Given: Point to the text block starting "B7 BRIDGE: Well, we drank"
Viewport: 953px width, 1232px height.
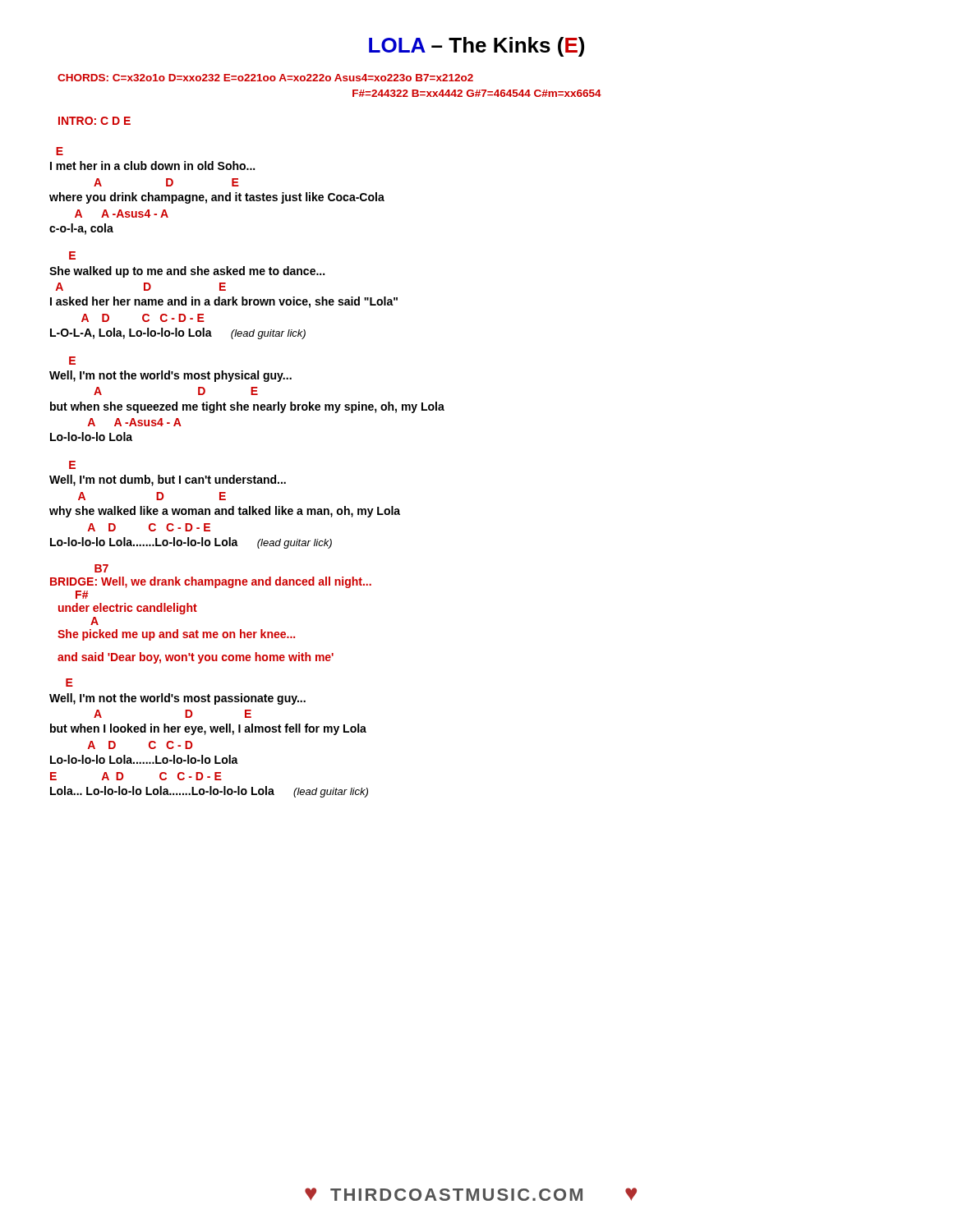Looking at the screenshot, I should (101, 568).
